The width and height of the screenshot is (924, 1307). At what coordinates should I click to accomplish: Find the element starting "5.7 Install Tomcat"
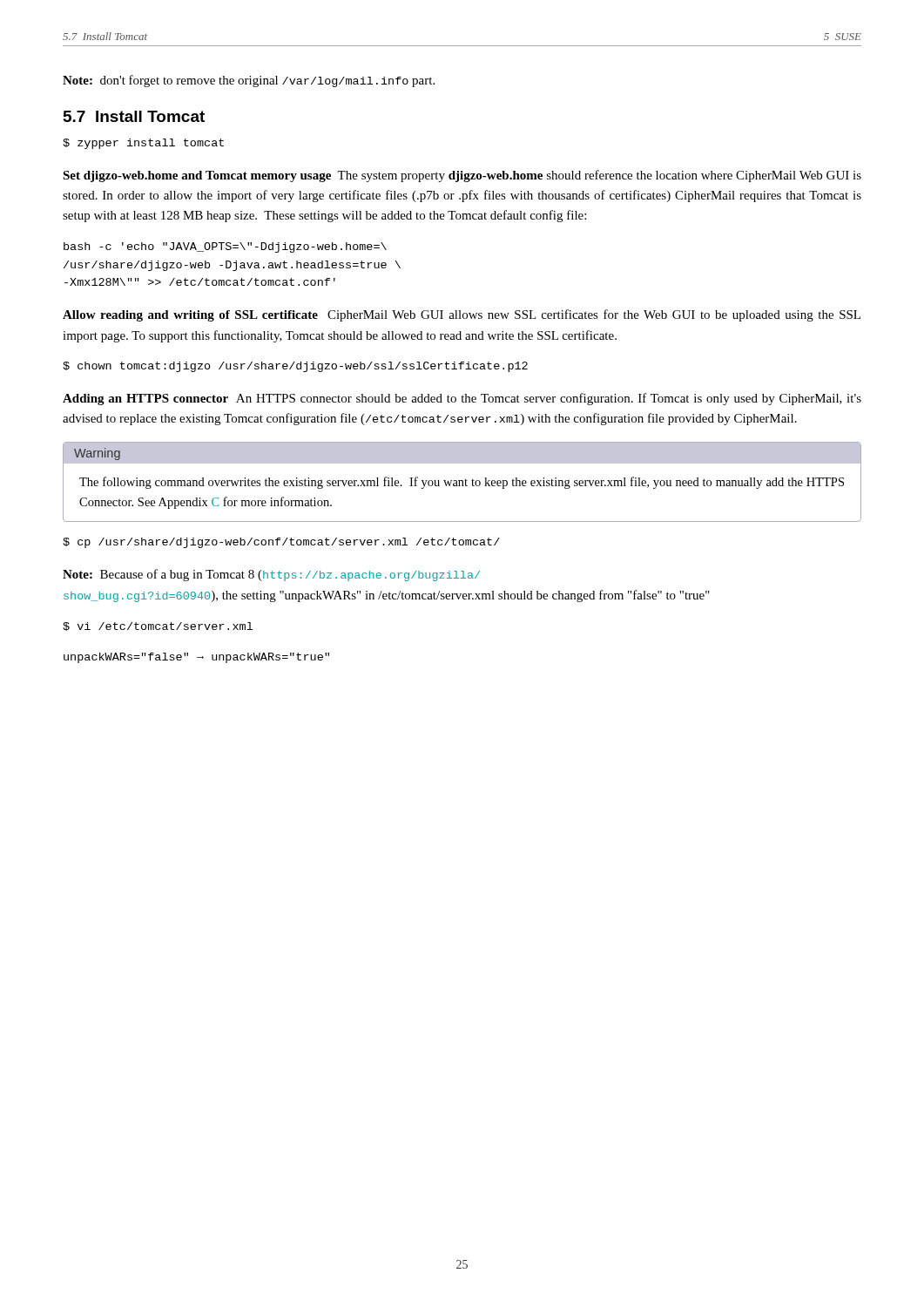coord(134,116)
